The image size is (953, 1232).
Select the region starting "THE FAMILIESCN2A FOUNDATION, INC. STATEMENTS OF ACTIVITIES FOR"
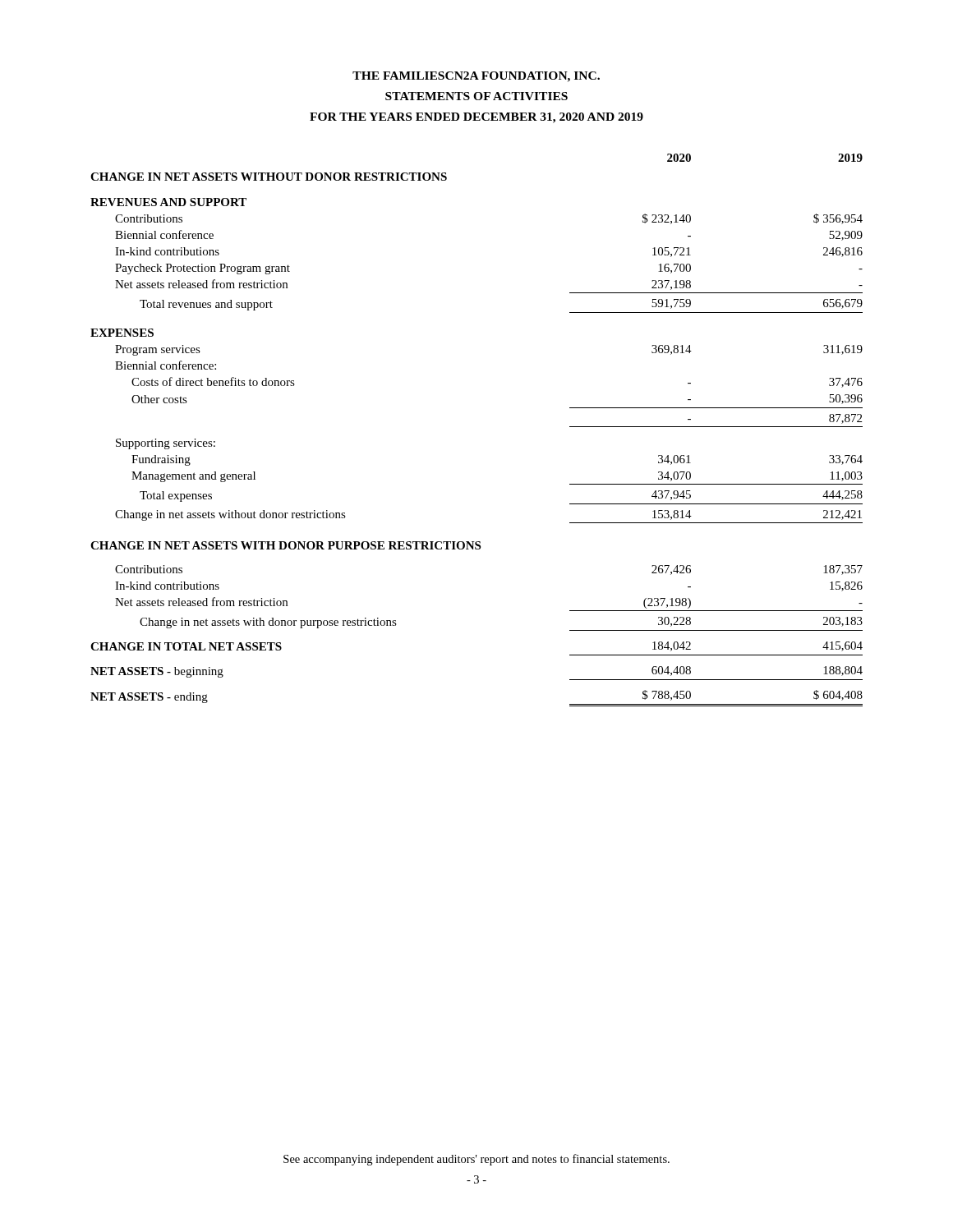pyautogui.click(x=476, y=96)
